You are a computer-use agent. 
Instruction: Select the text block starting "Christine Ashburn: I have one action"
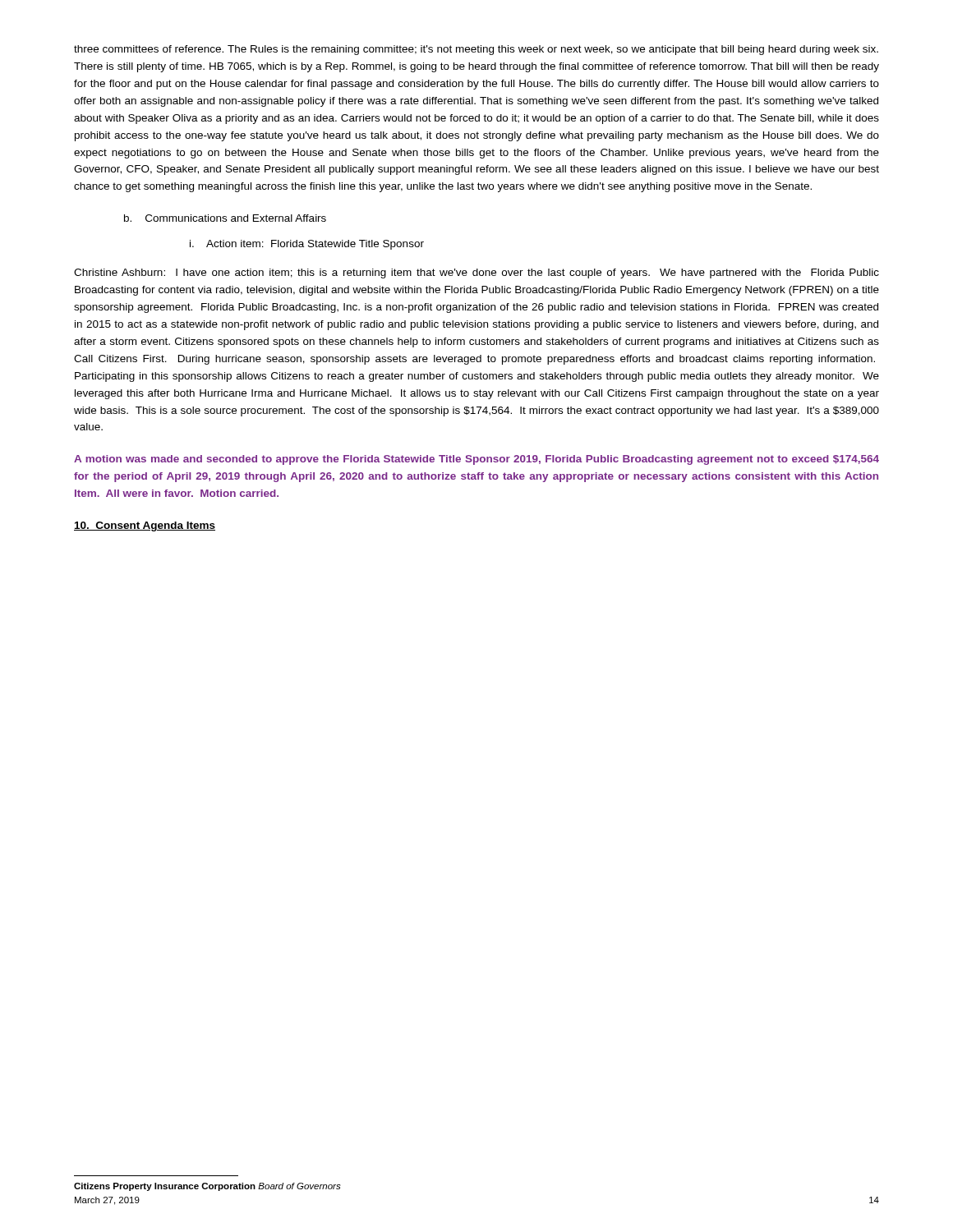click(476, 350)
